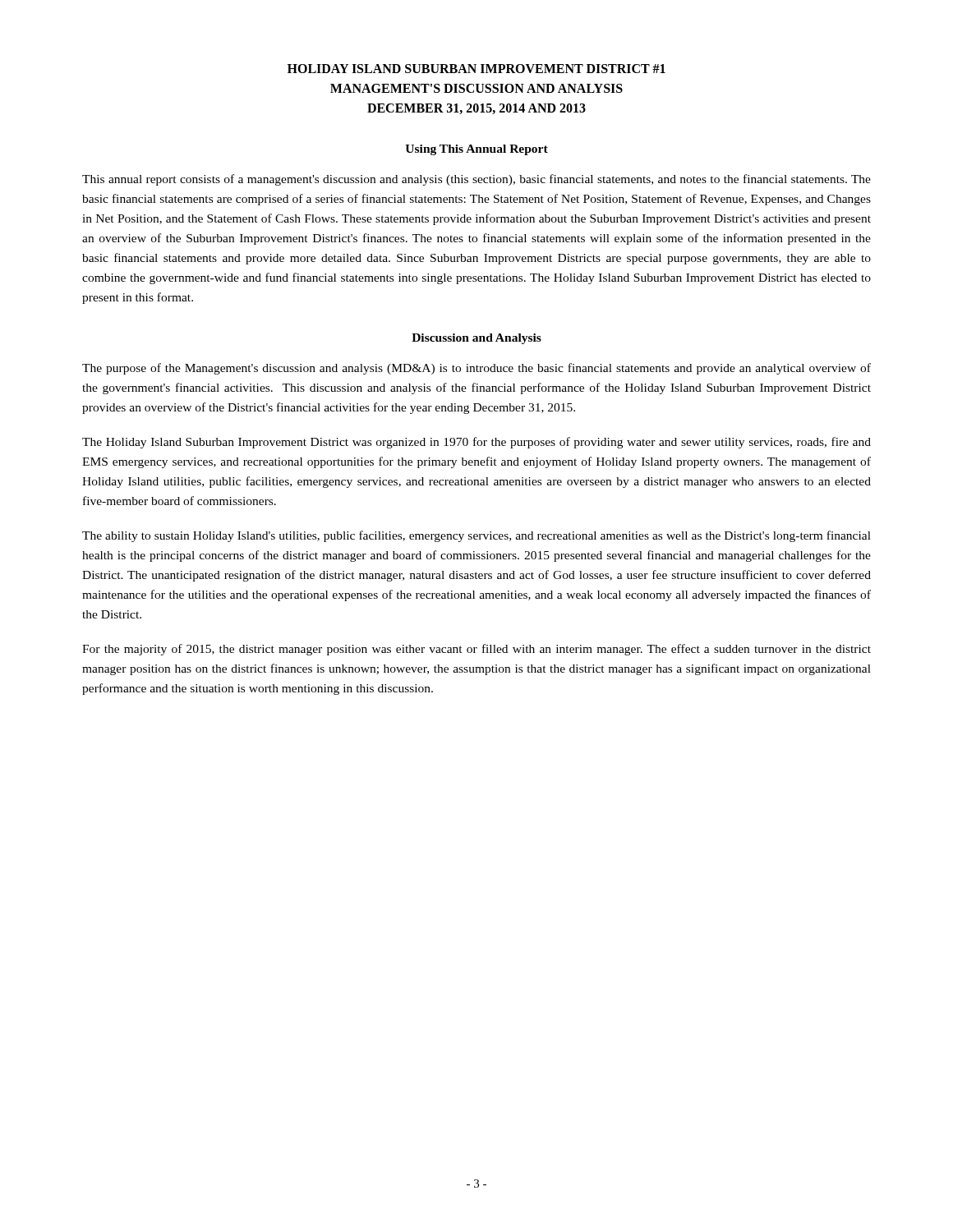The height and width of the screenshot is (1232, 953).
Task: Point to the element starting "This annual report consists of a management's discussion"
Action: (x=476, y=238)
